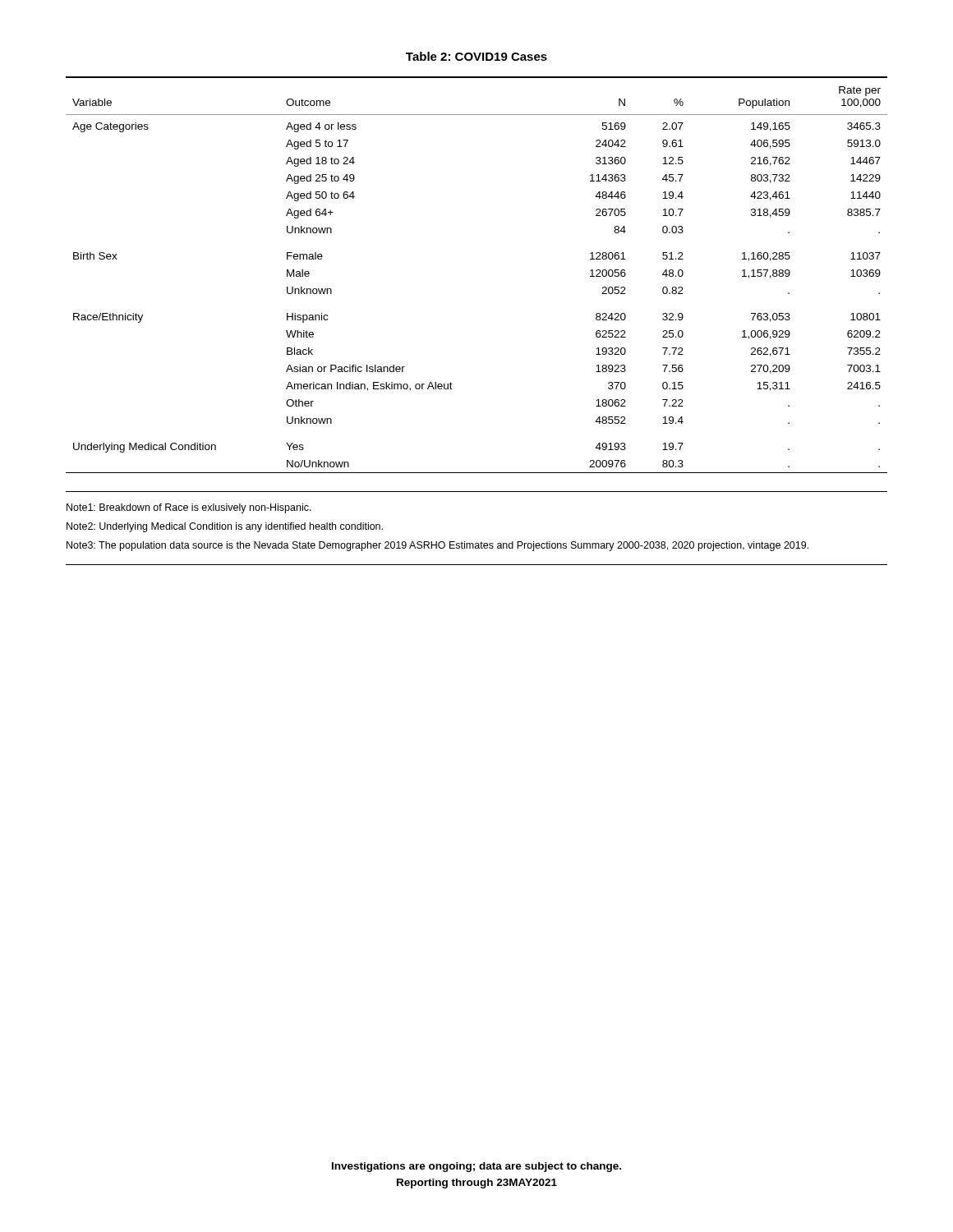Find the text block starting "Note1: Breakdown of Race"

coord(189,508)
